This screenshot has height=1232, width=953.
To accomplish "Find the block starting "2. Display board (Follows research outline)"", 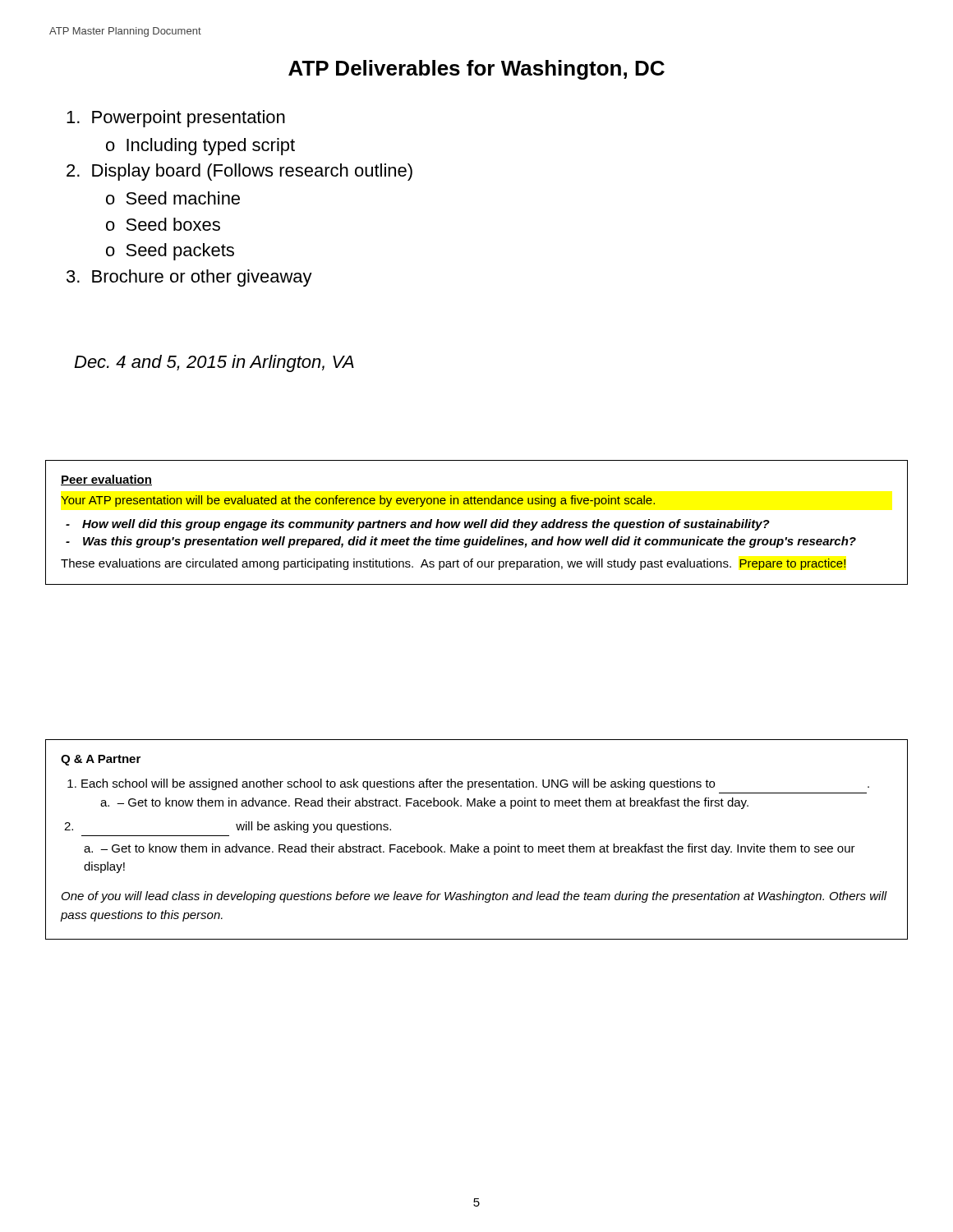I will pos(240,171).
